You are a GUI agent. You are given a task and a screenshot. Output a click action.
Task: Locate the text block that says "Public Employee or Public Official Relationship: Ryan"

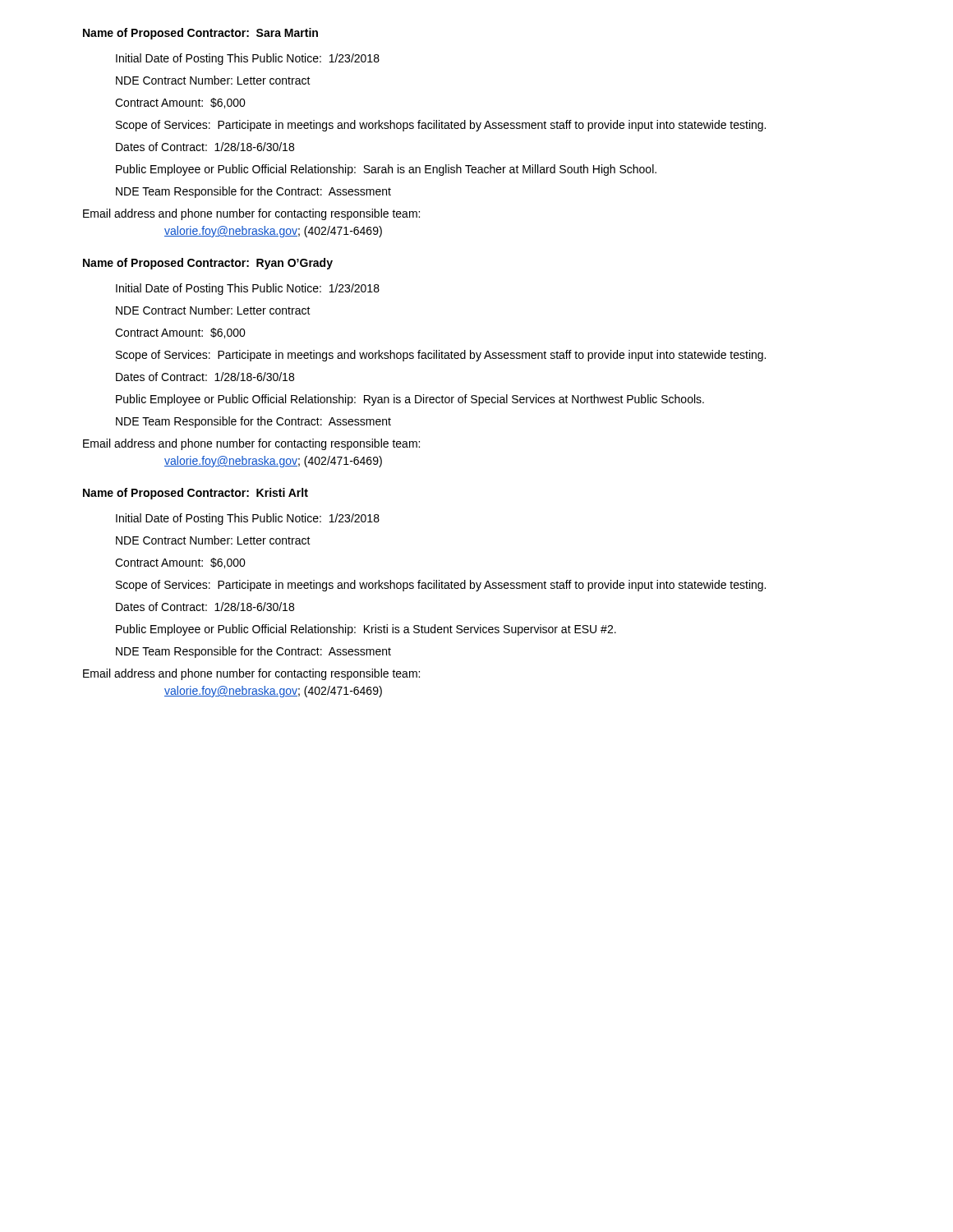pyautogui.click(x=410, y=399)
